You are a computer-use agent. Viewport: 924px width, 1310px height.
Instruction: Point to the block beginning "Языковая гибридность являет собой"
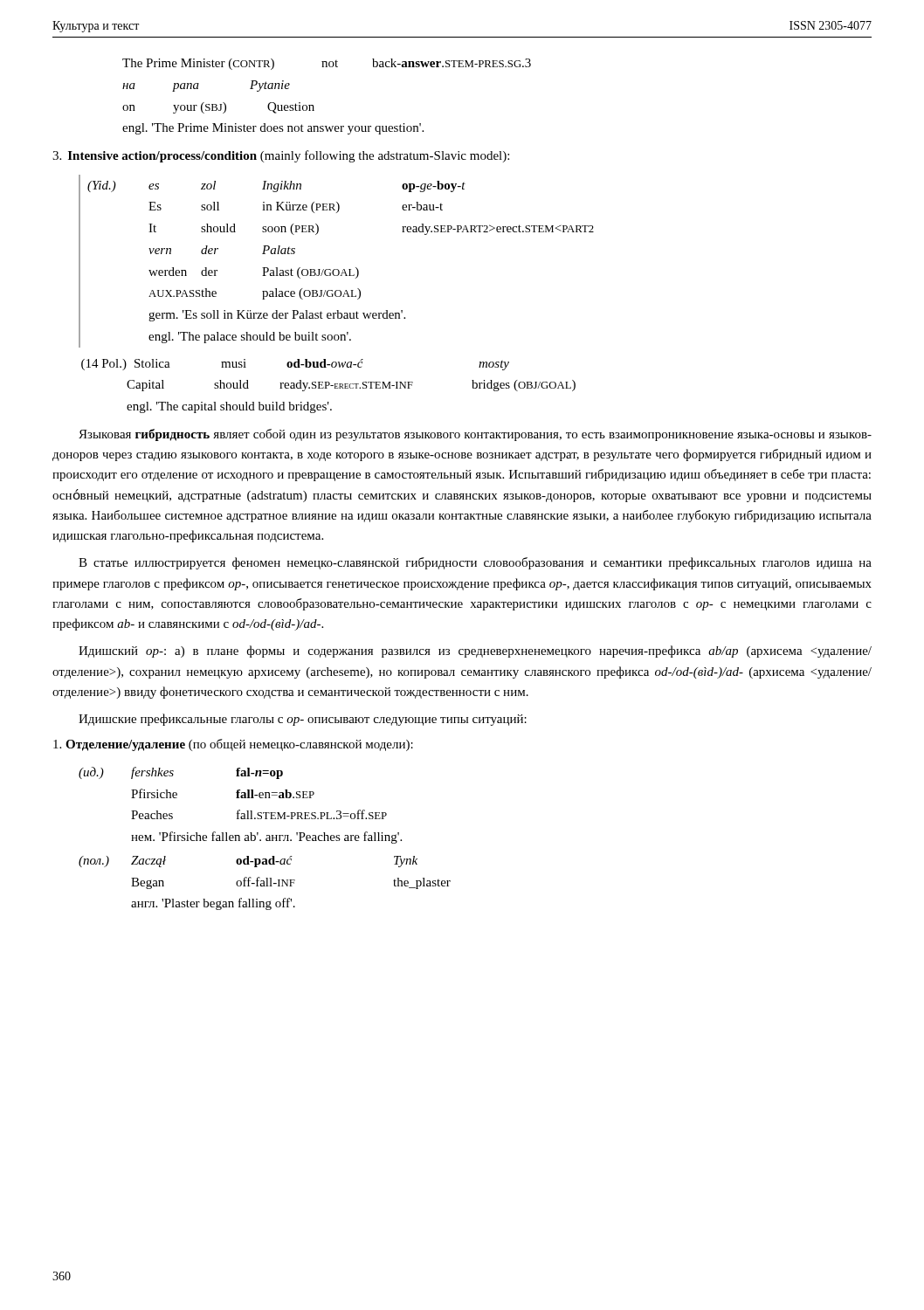(x=462, y=485)
